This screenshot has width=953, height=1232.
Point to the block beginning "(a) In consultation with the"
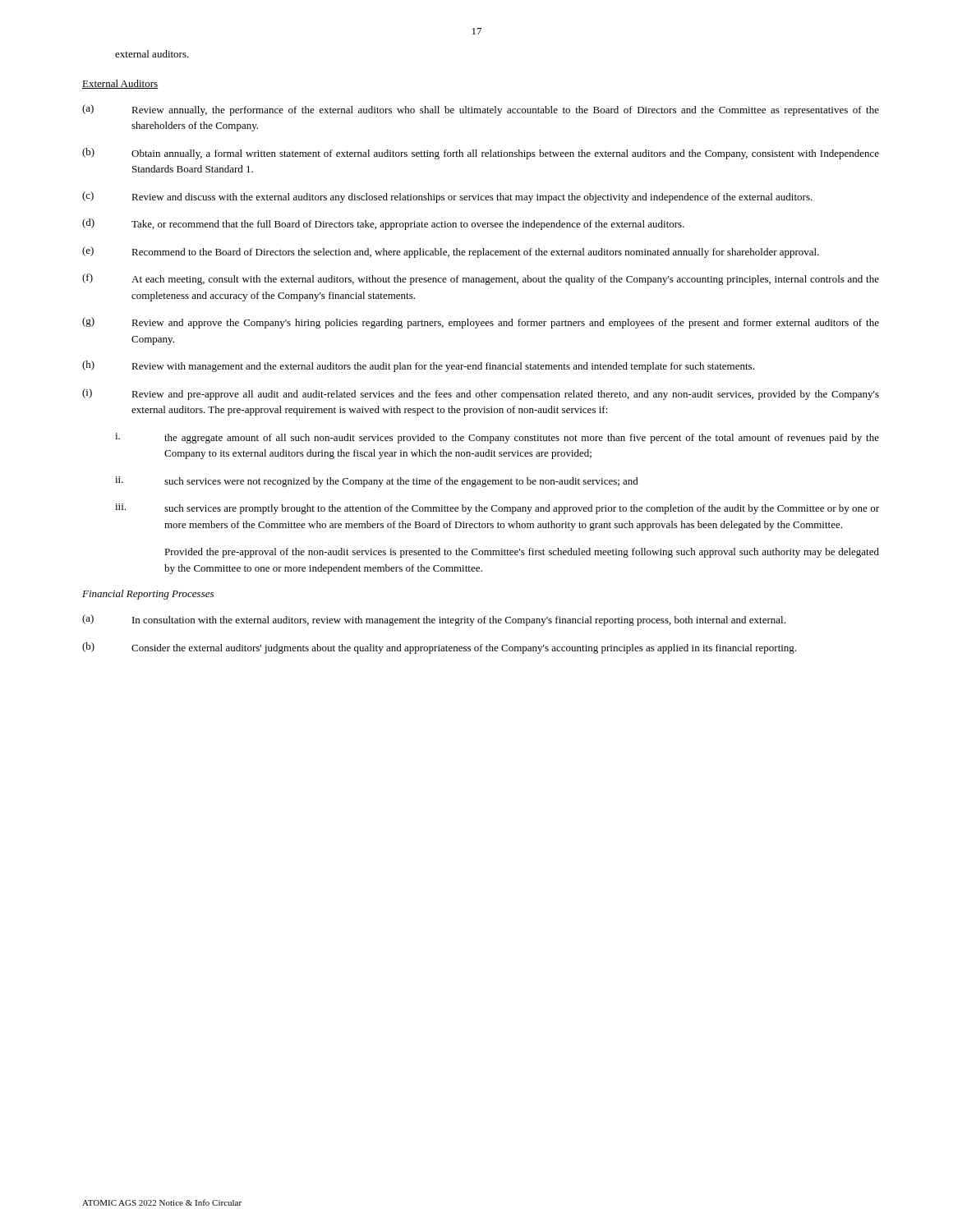pos(481,620)
